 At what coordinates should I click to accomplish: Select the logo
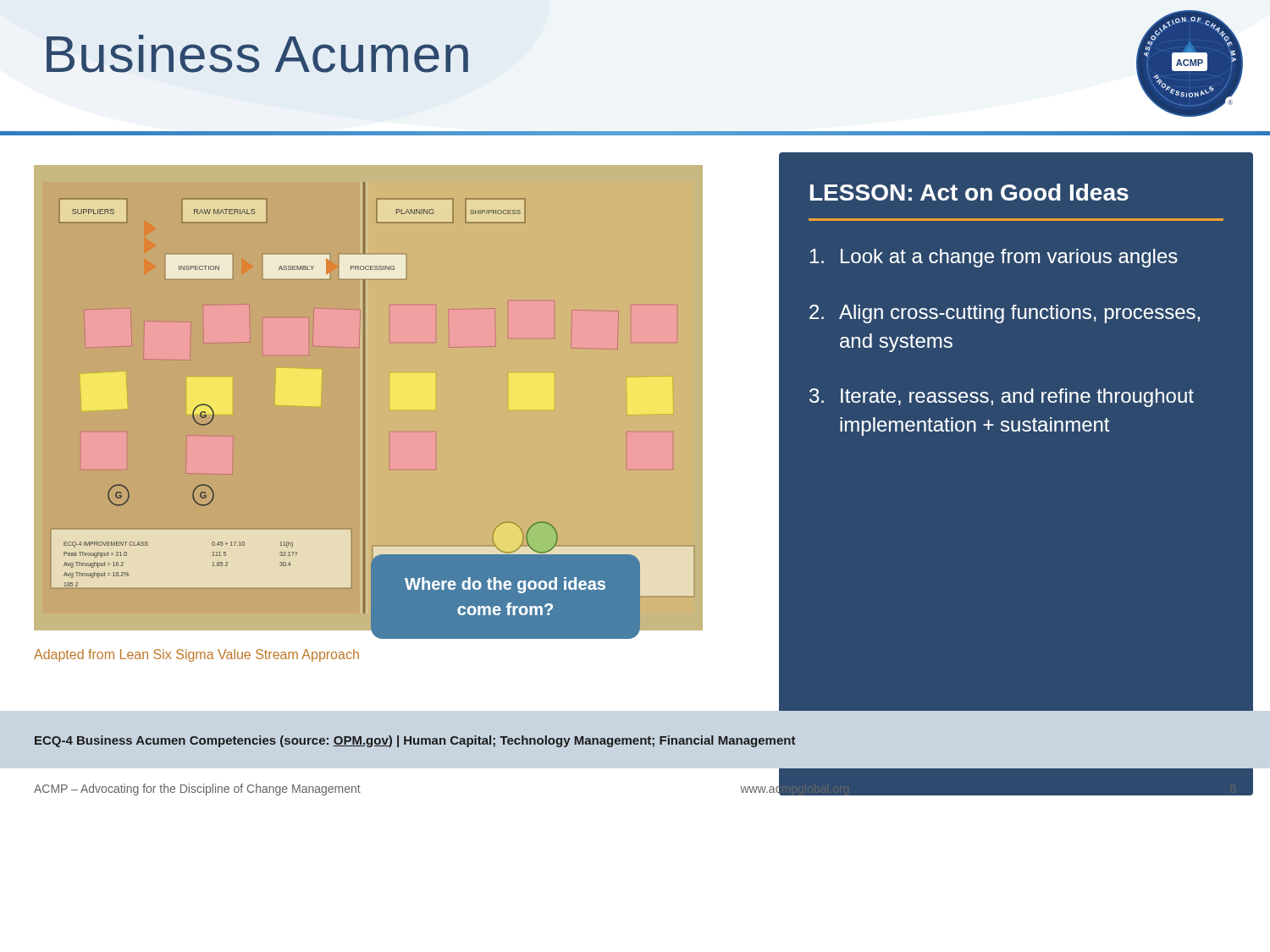(1190, 63)
